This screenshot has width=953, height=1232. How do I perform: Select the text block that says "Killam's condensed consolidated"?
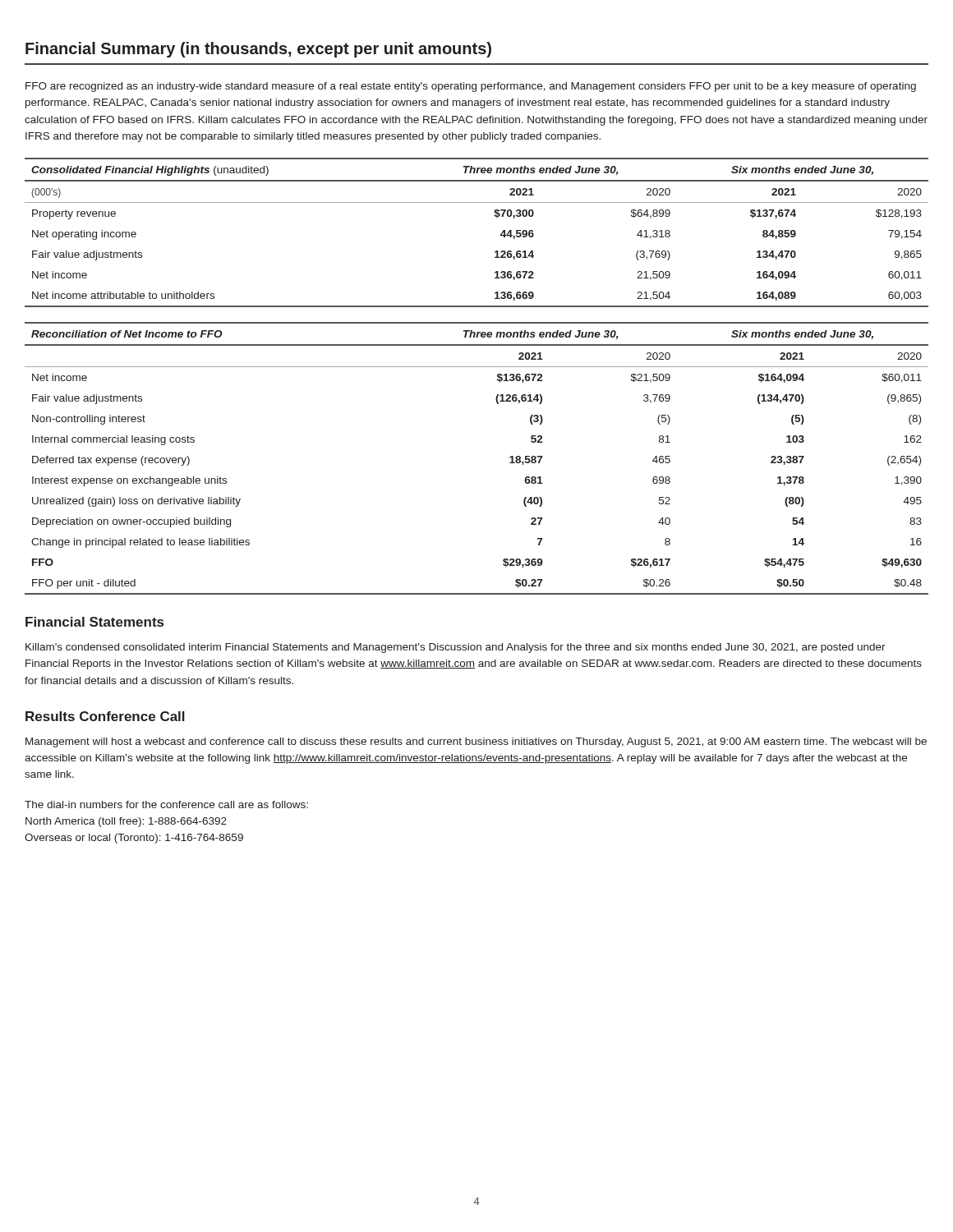473,663
